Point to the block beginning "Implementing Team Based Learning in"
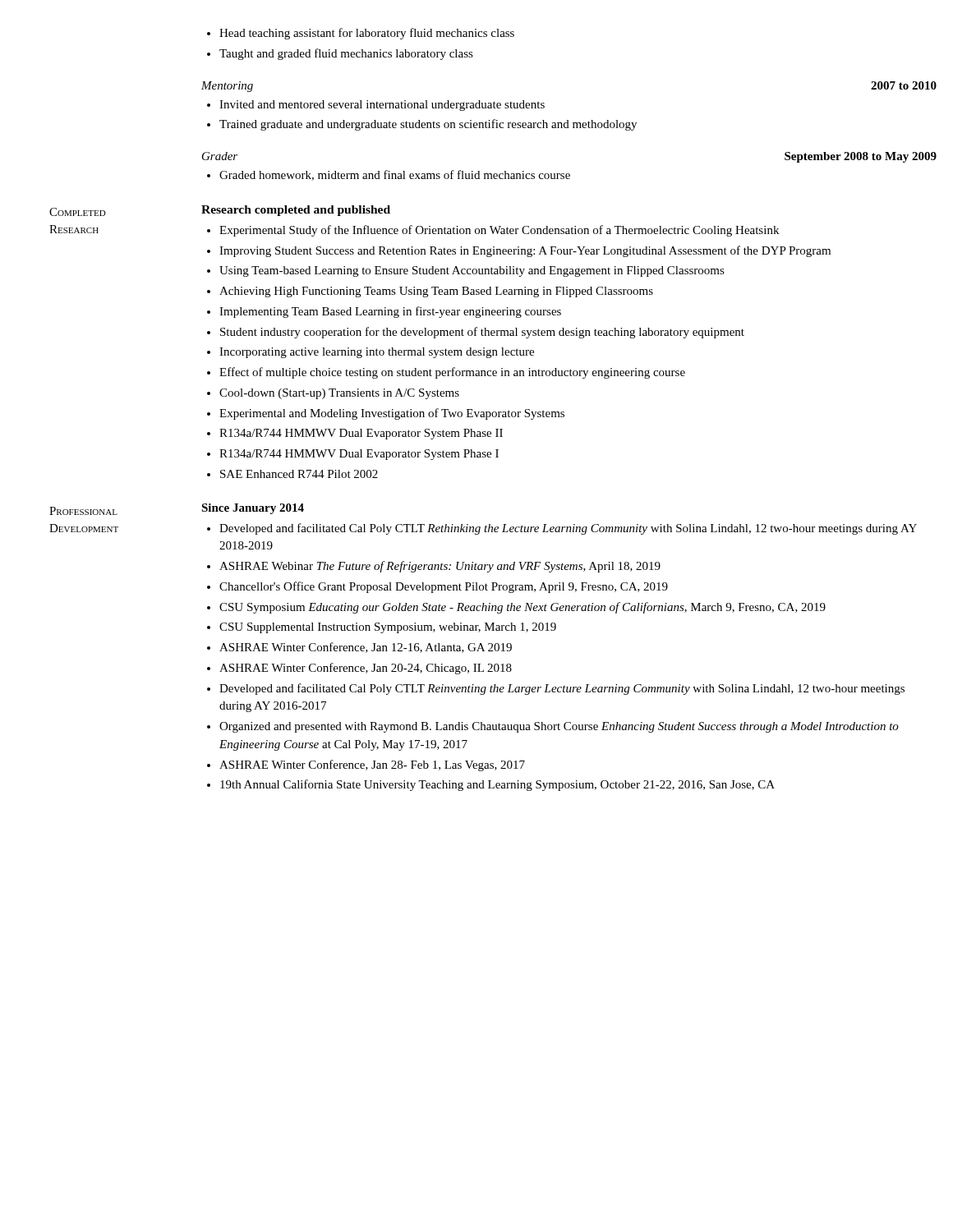The height and width of the screenshot is (1232, 953). 390,312
